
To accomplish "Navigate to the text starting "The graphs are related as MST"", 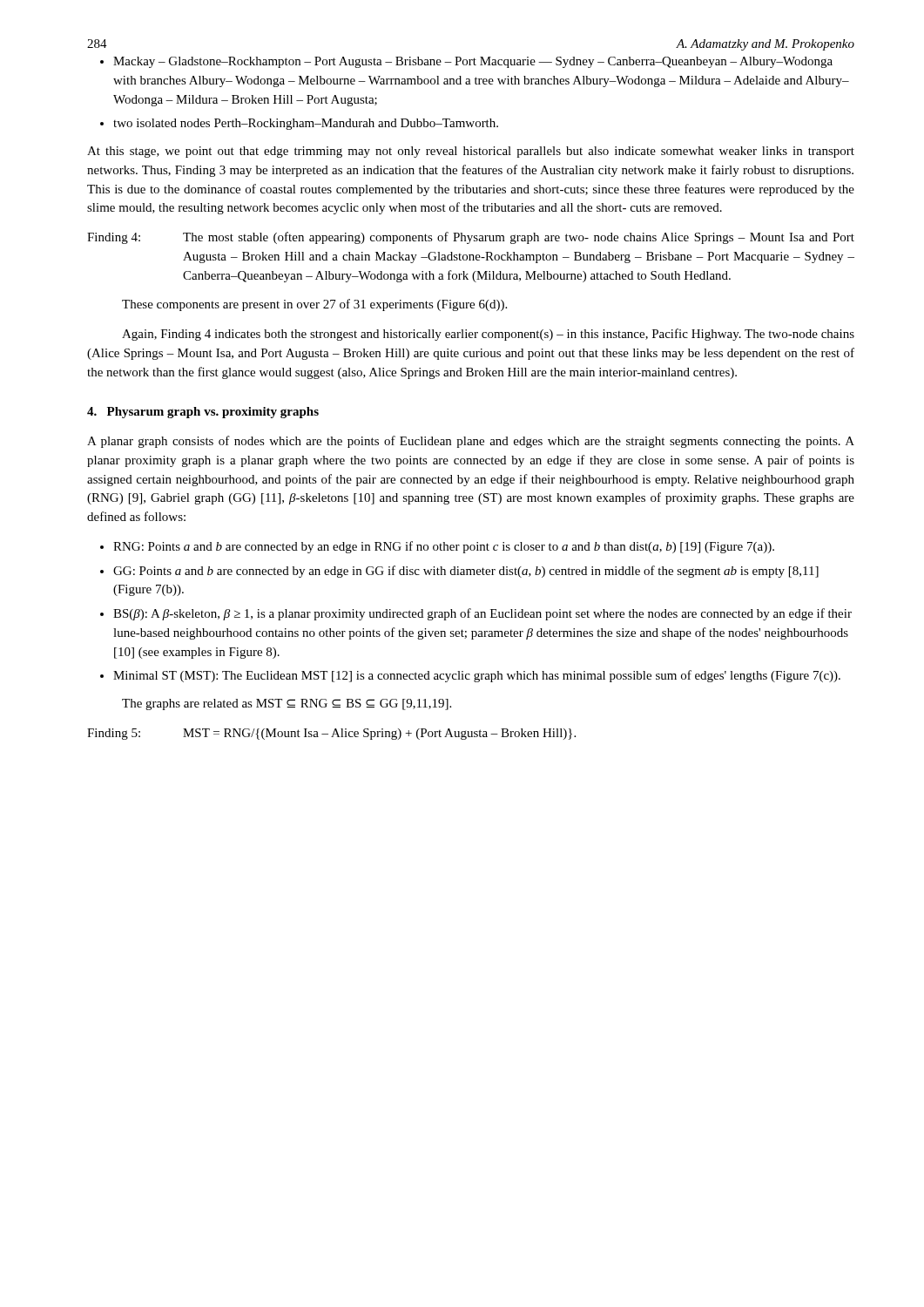I will point(287,703).
